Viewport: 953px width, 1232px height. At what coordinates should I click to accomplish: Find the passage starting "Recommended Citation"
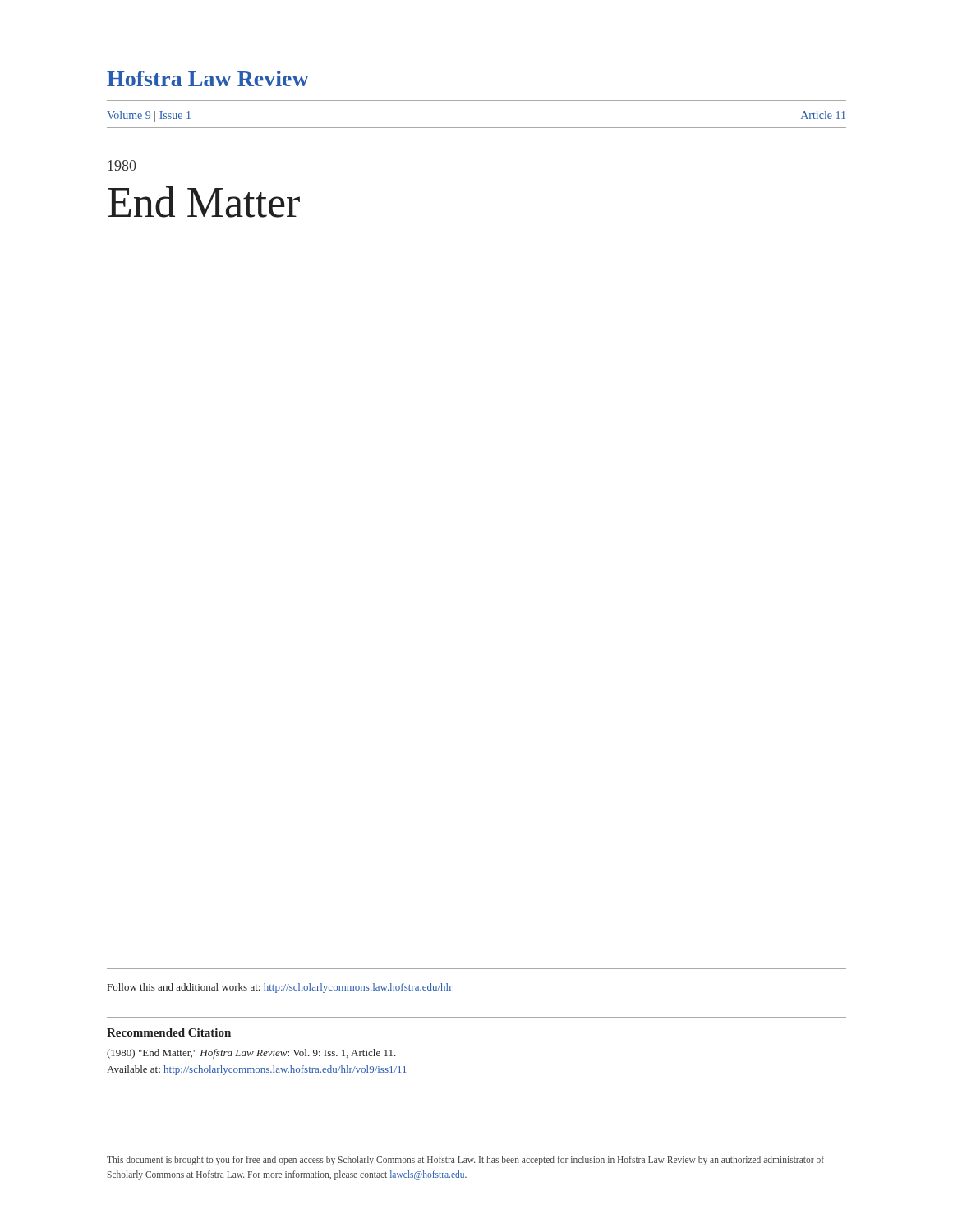coord(169,1032)
